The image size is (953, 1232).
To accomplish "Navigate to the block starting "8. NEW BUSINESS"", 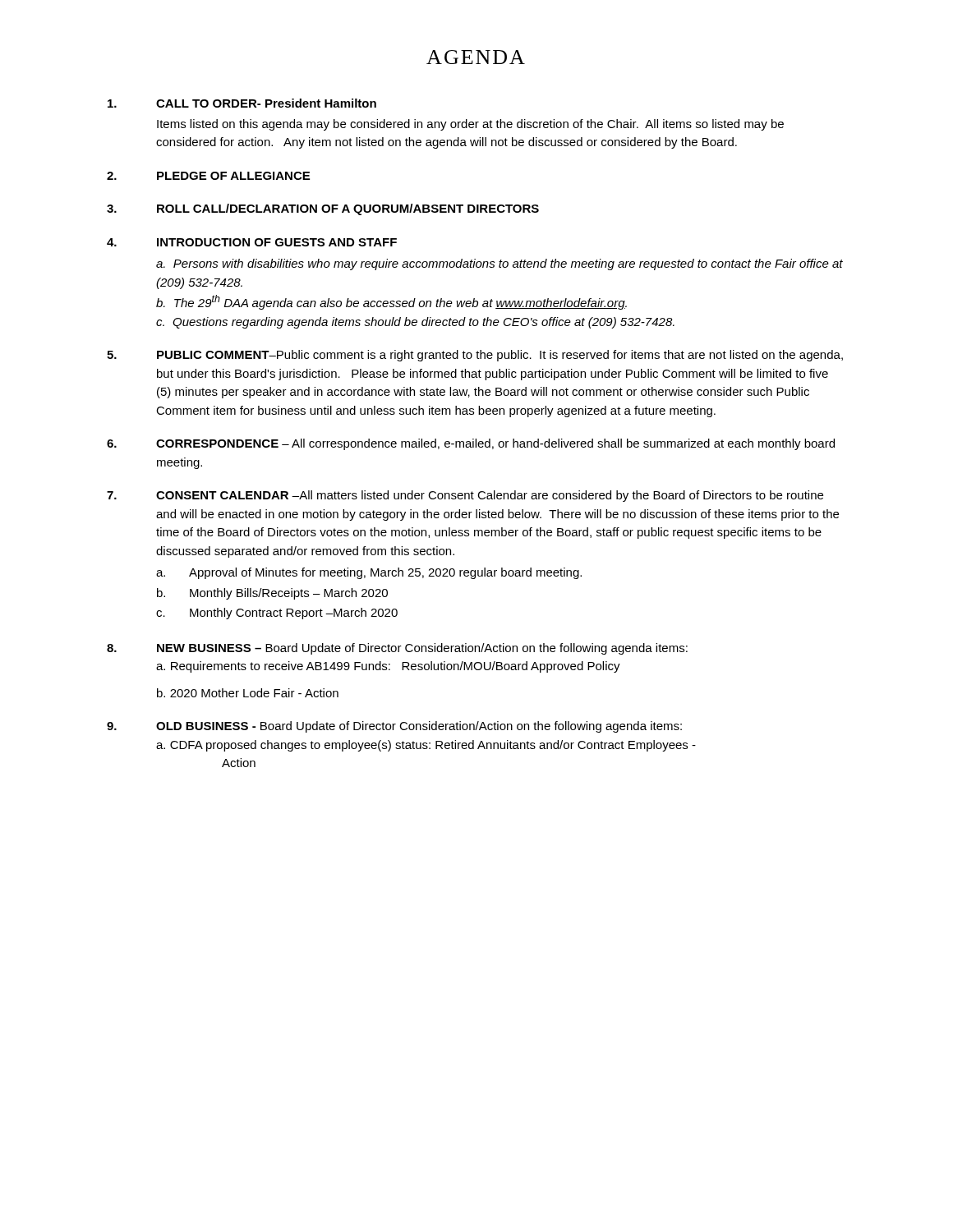I will coord(476,670).
